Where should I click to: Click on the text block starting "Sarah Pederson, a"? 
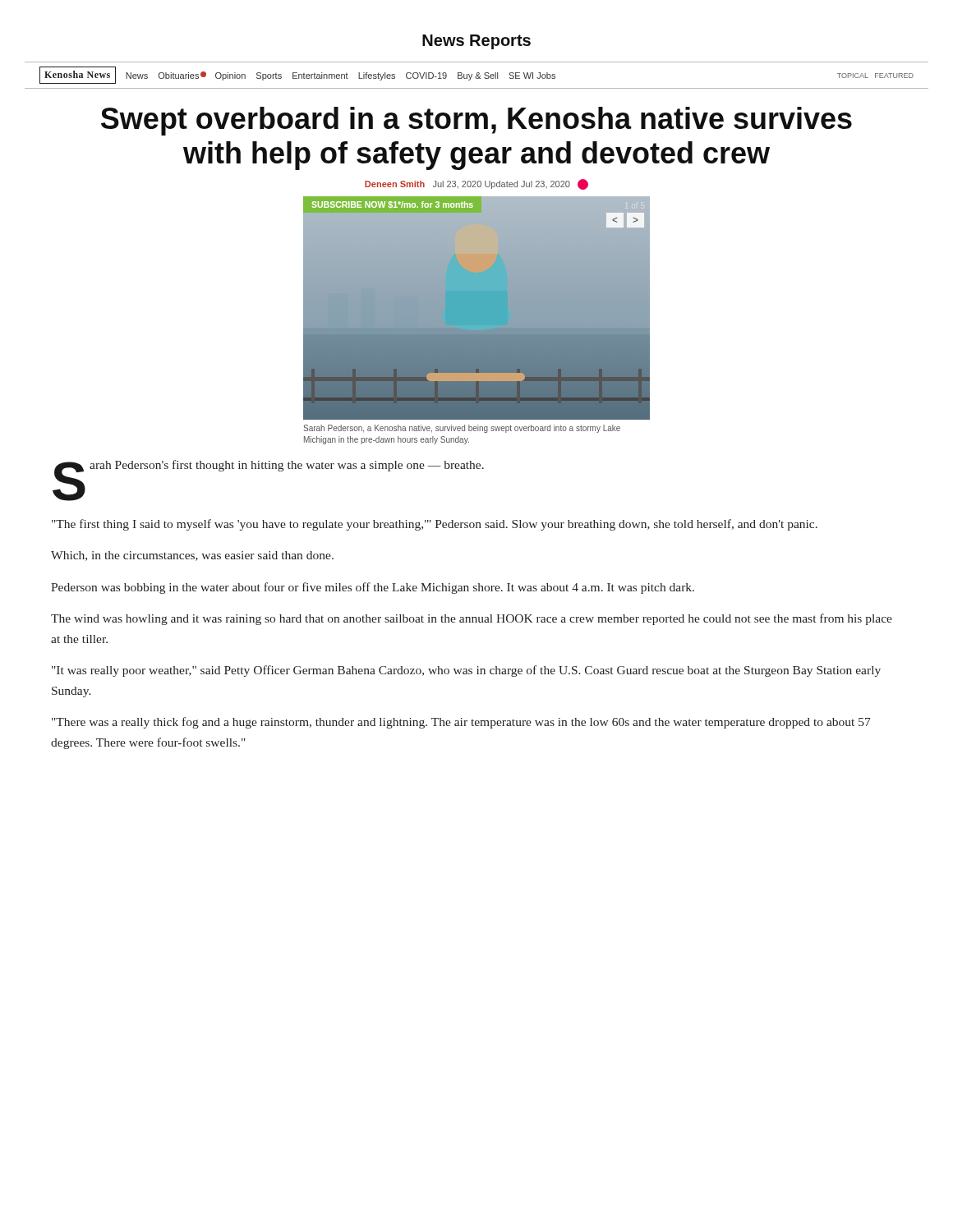click(x=462, y=434)
